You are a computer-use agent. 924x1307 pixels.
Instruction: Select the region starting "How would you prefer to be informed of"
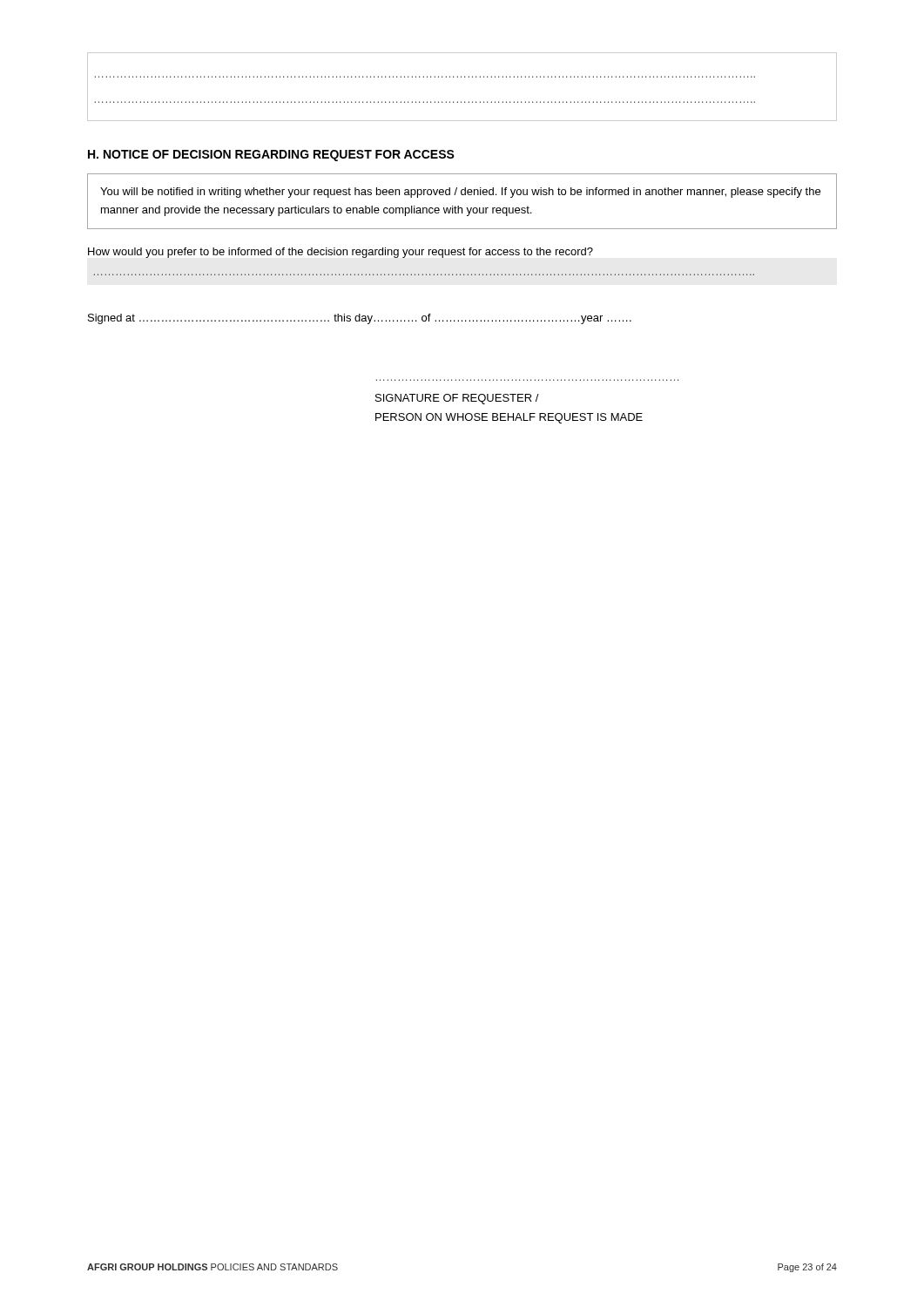pyautogui.click(x=462, y=251)
